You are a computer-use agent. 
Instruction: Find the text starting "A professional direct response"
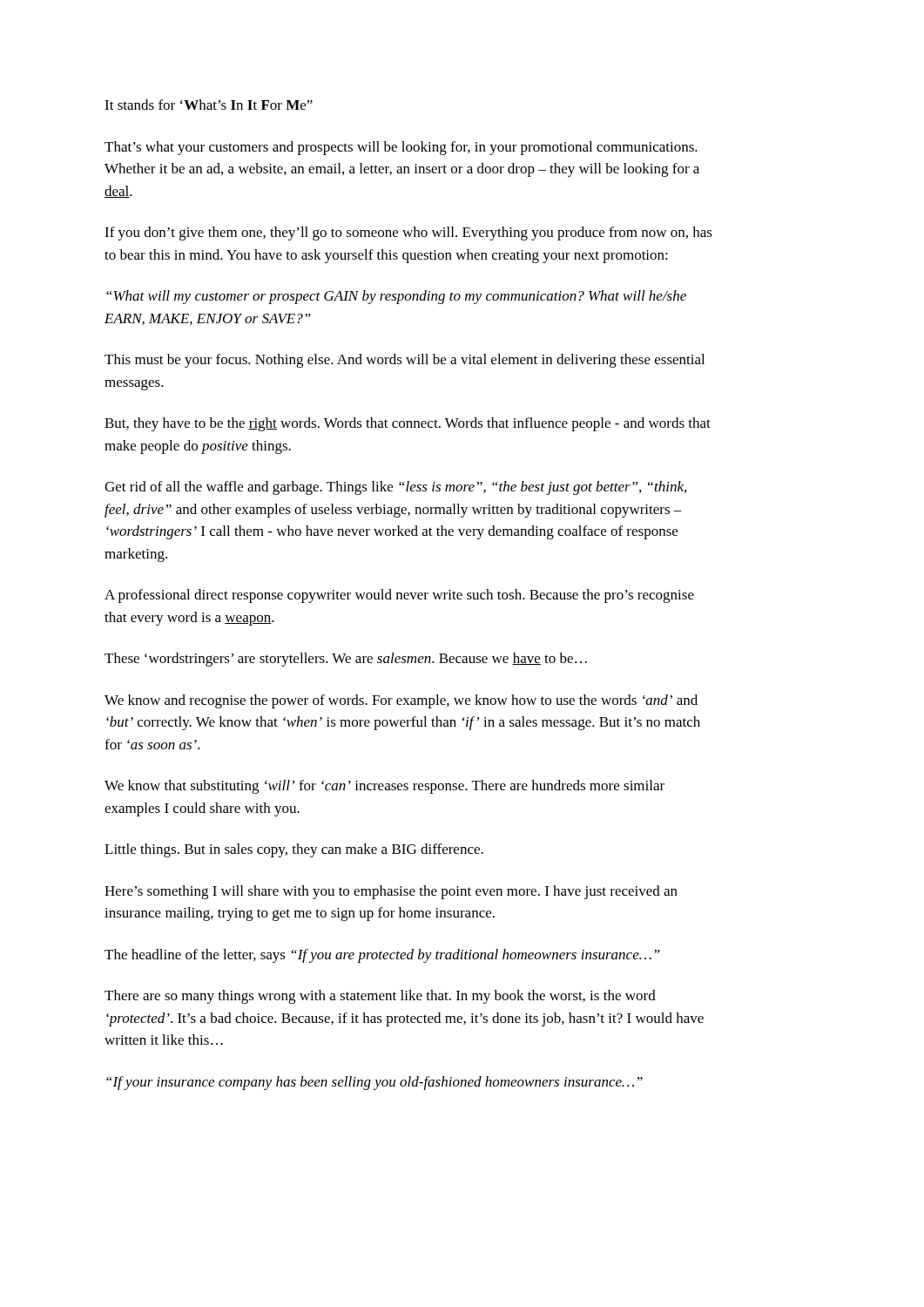(399, 606)
